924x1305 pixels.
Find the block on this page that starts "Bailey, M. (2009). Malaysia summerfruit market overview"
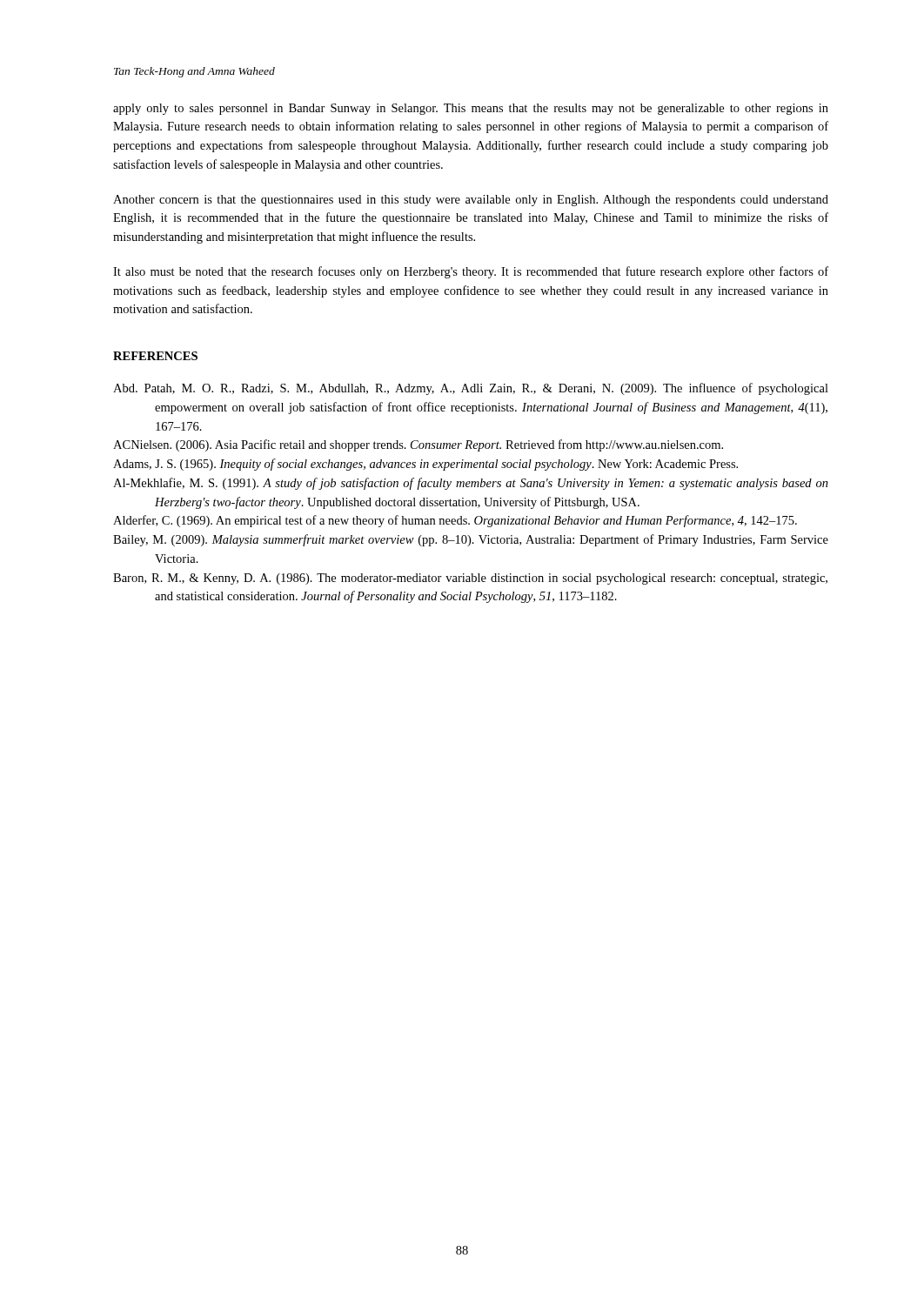[x=471, y=550]
